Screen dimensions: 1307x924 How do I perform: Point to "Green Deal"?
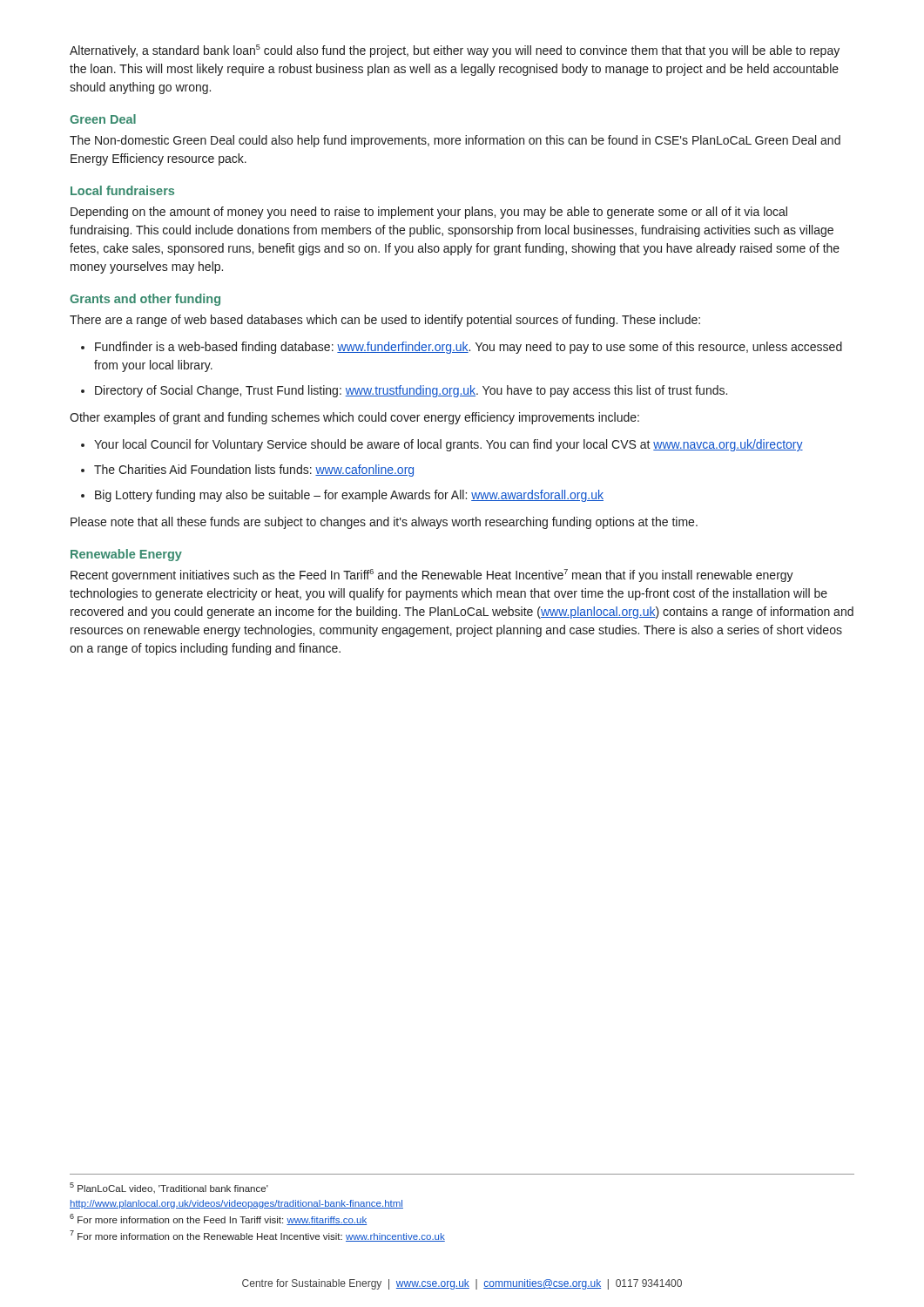[103, 119]
